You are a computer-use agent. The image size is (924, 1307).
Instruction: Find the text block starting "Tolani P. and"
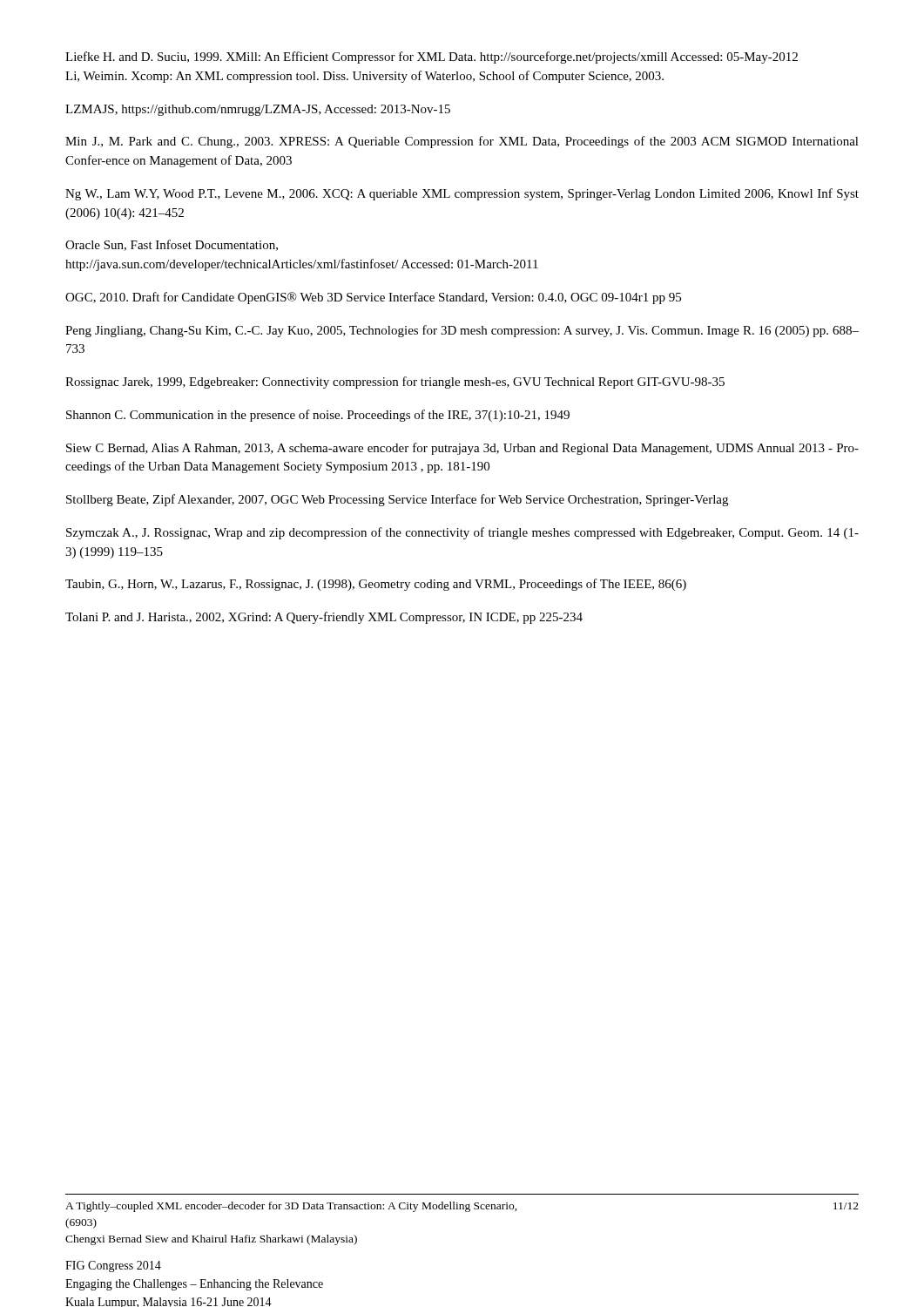pyautogui.click(x=324, y=617)
